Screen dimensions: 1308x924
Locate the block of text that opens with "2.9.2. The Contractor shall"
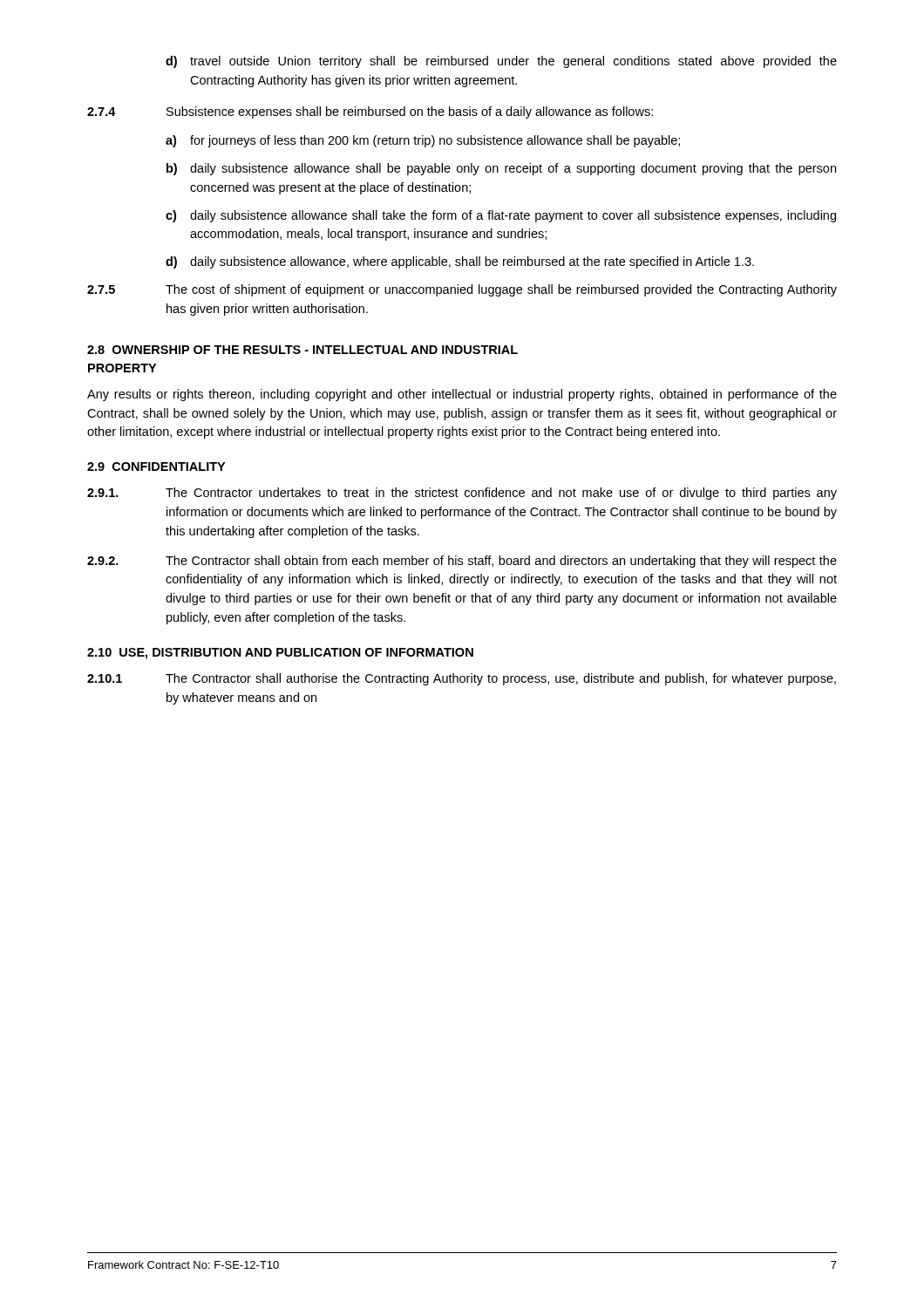(x=462, y=590)
